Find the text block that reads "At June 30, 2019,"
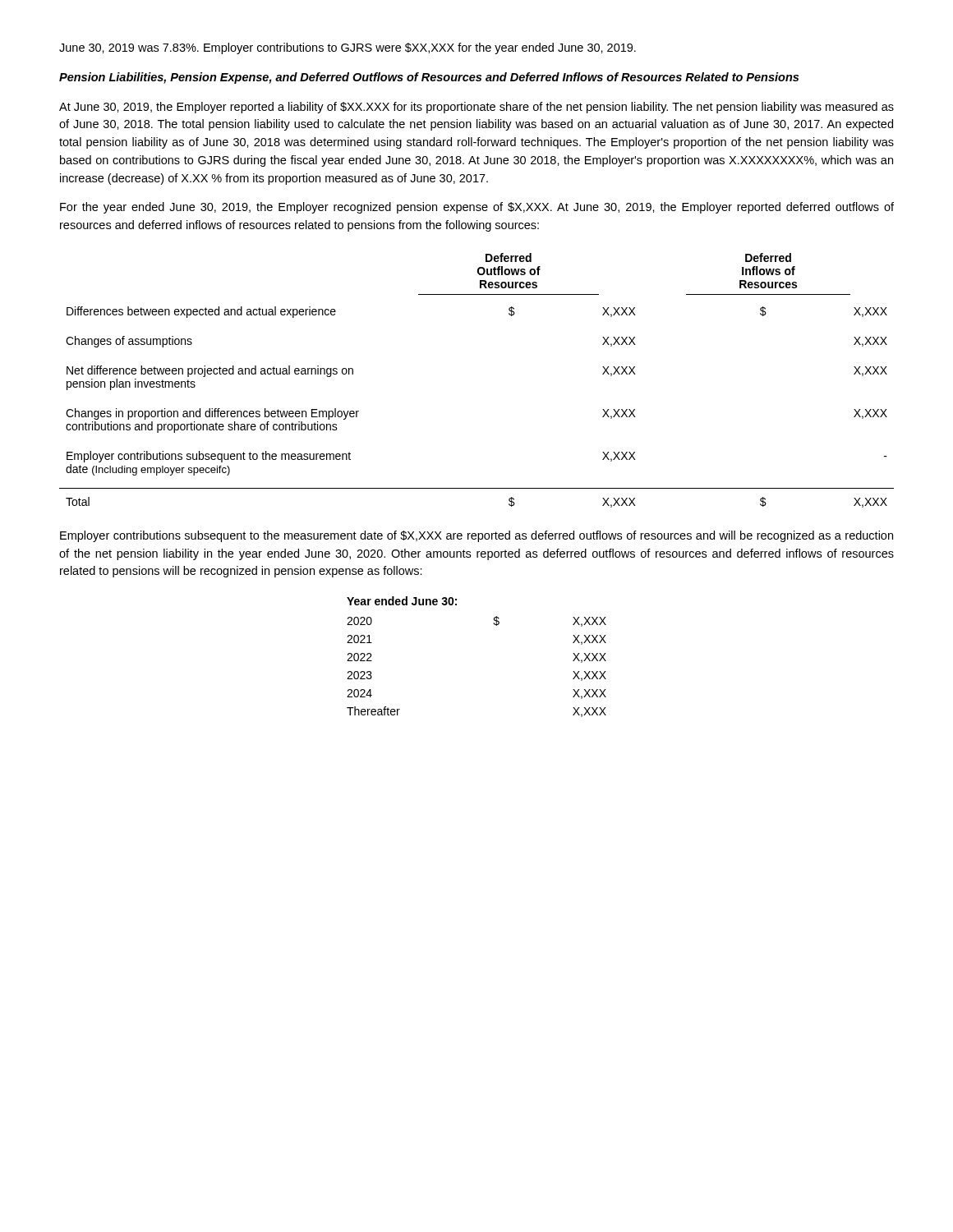 [476, 142]
